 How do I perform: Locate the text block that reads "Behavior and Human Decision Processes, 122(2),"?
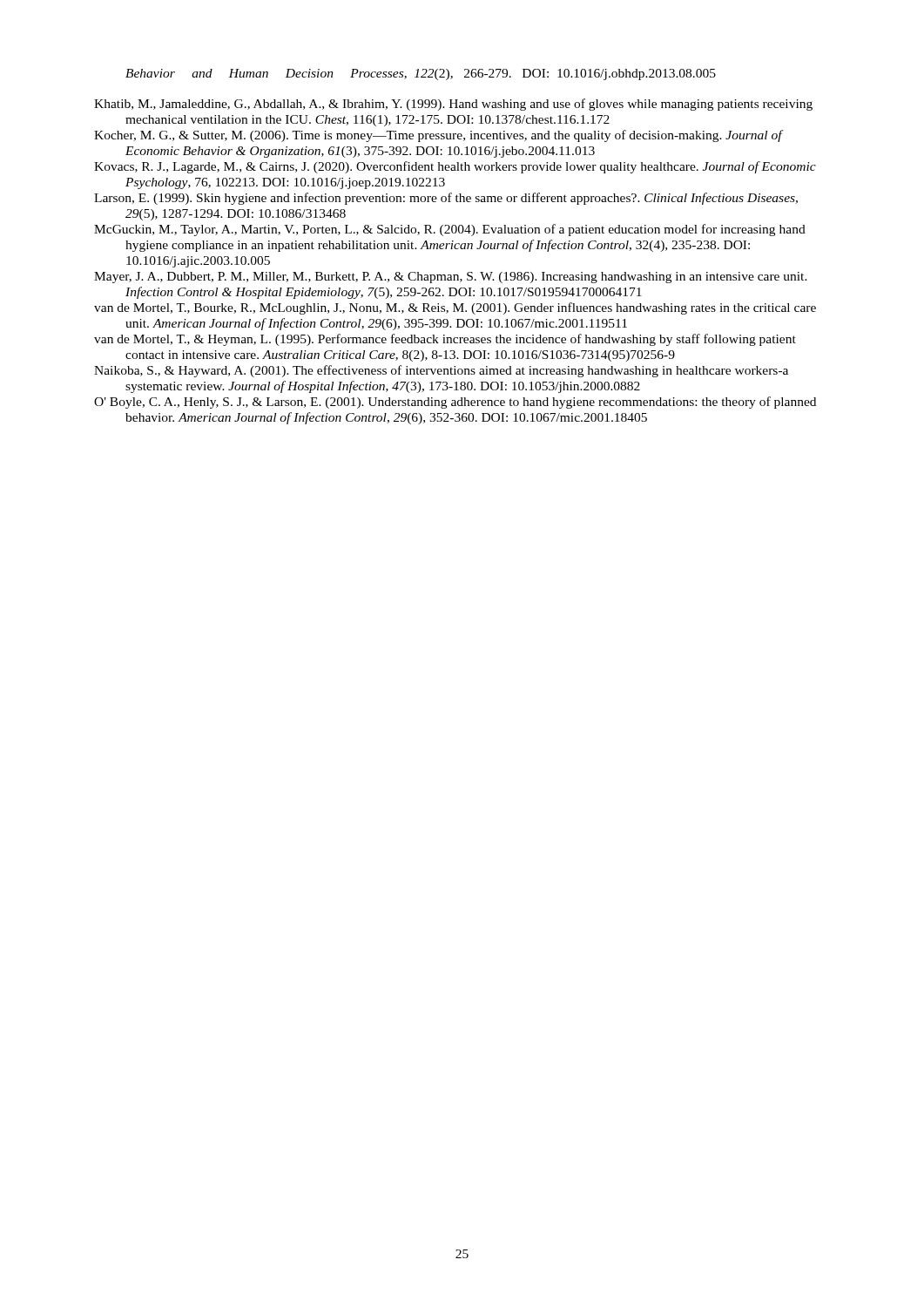421,73
